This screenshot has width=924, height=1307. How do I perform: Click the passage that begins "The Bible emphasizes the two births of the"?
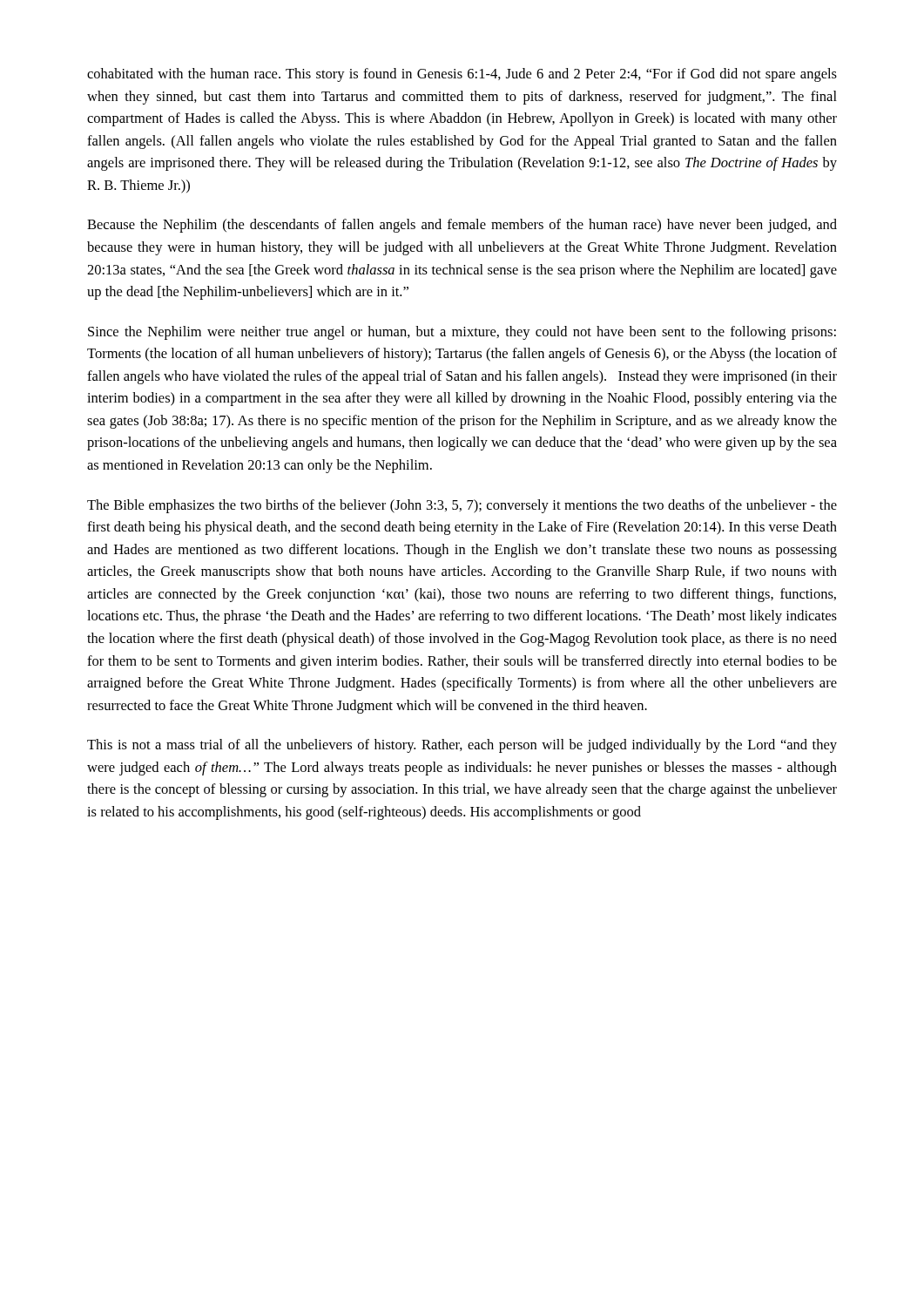pyautogui.click(x=462, y=605)
